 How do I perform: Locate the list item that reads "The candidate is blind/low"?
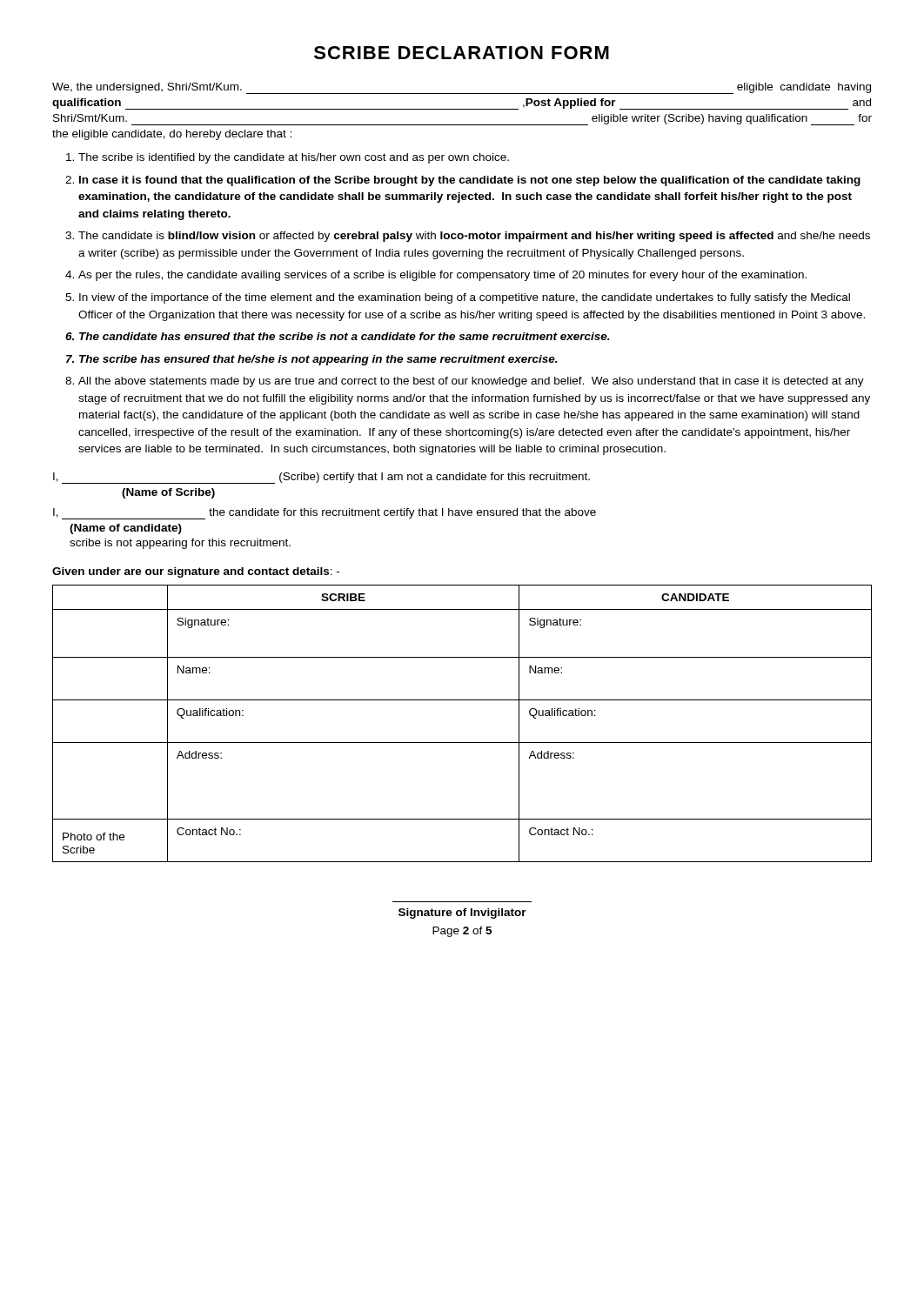click(x=475, y=244)
